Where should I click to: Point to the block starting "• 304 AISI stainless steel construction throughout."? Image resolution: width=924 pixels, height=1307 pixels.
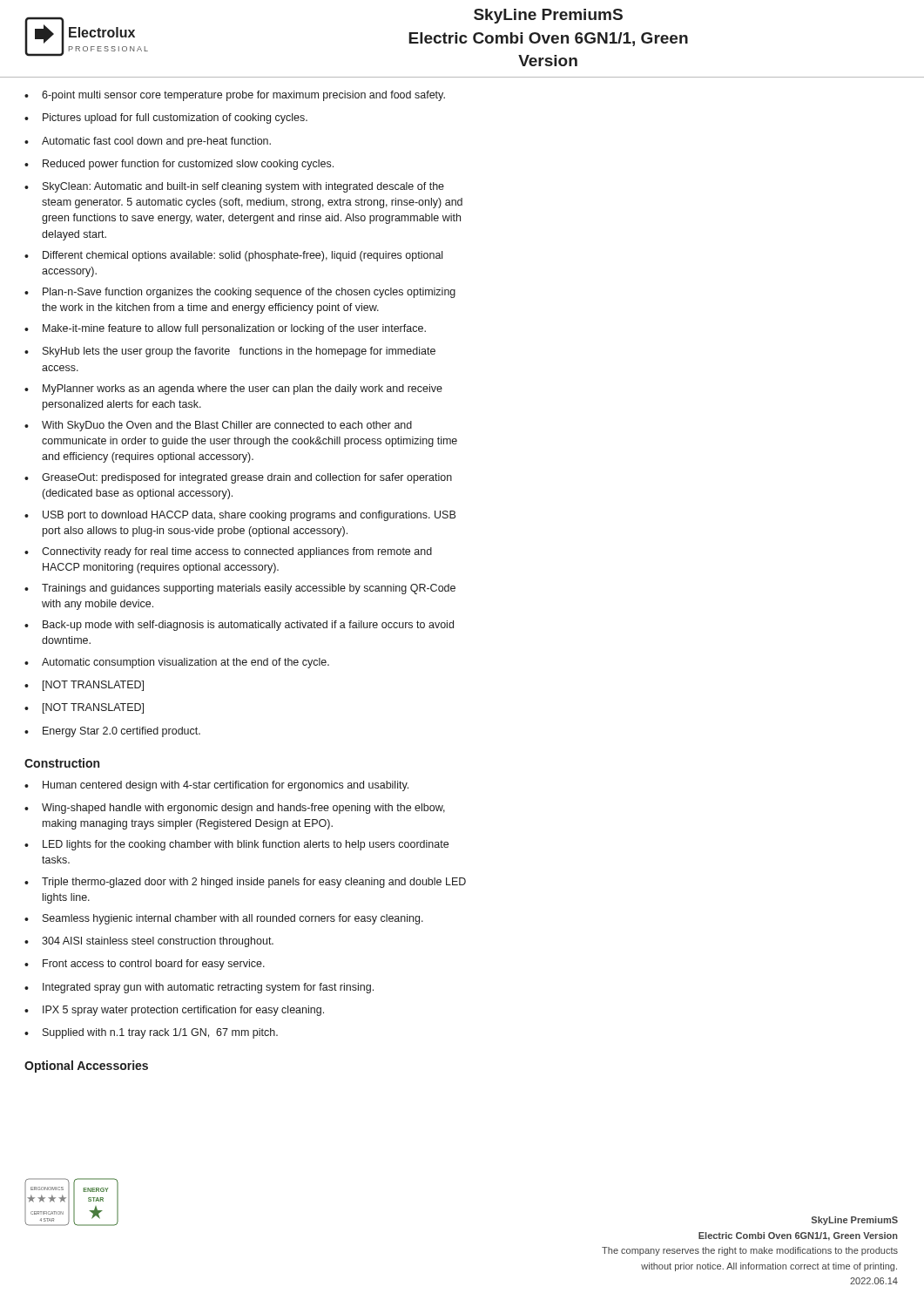pyautogui.click(x=246, y=942)
